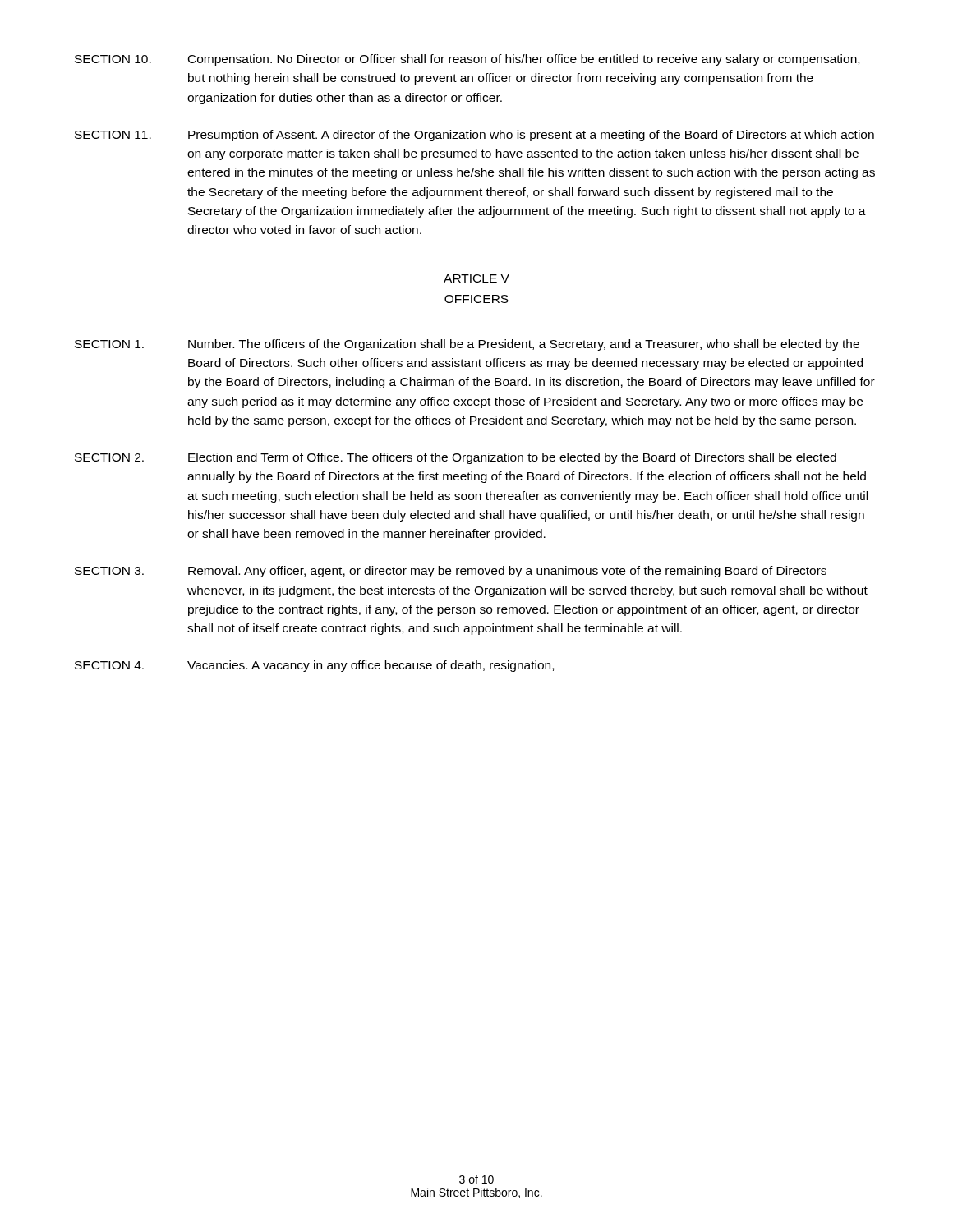Find the section header that says "ARTICLE V OFFICERS"

click(476, 289)
